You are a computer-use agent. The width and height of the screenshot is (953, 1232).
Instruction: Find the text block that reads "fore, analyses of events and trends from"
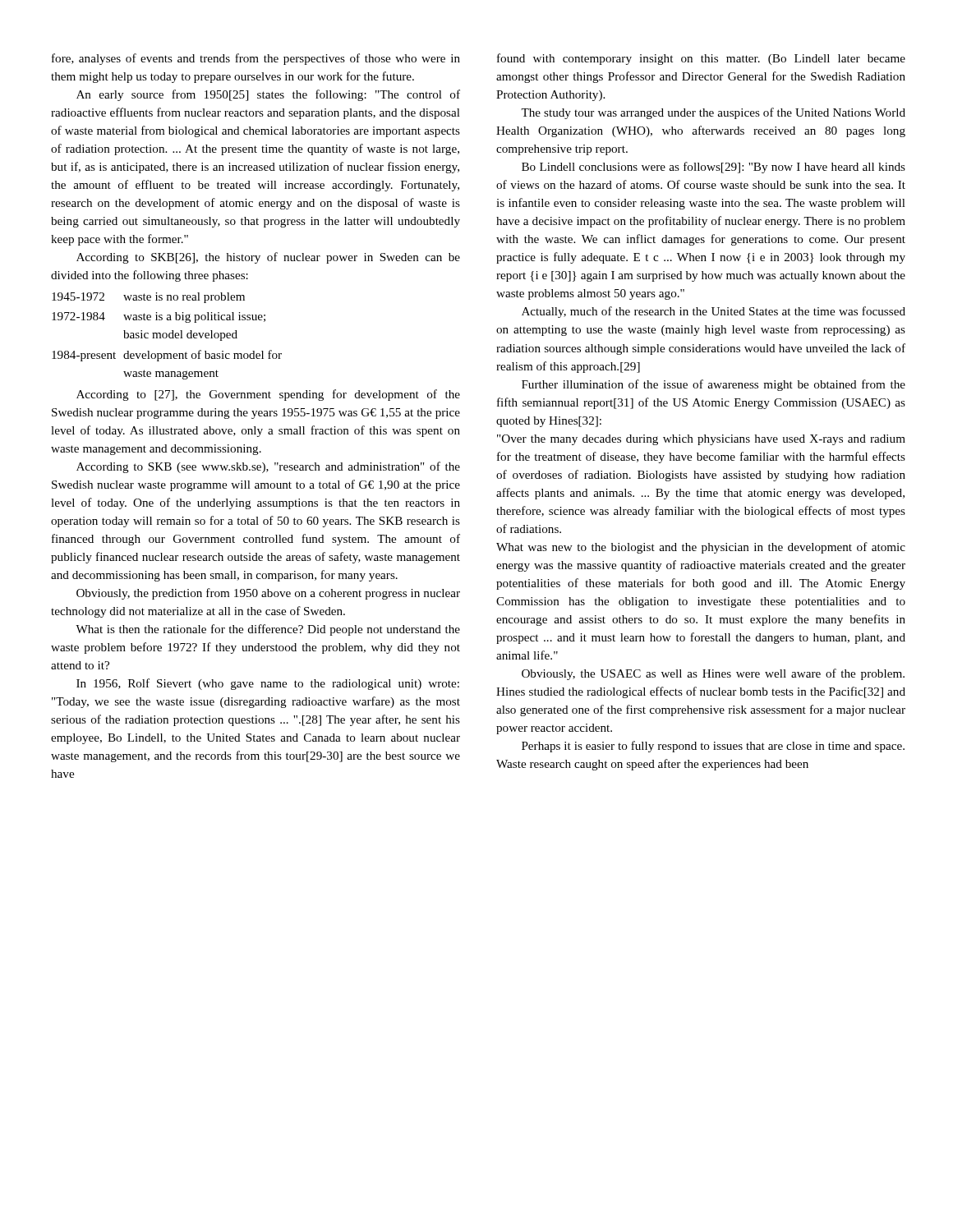(255, 416)
